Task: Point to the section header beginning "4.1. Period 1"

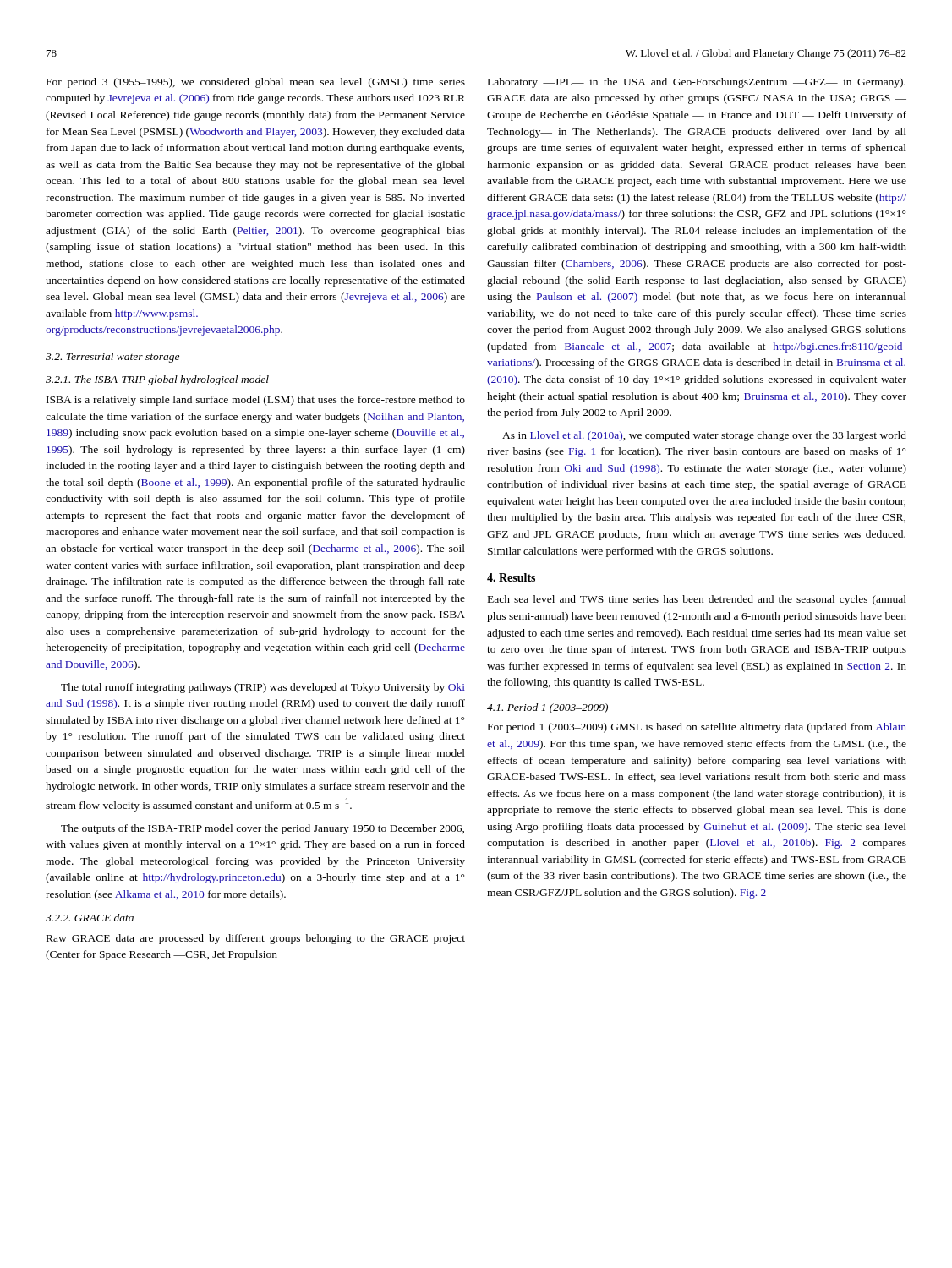Action: coord(548,707)
